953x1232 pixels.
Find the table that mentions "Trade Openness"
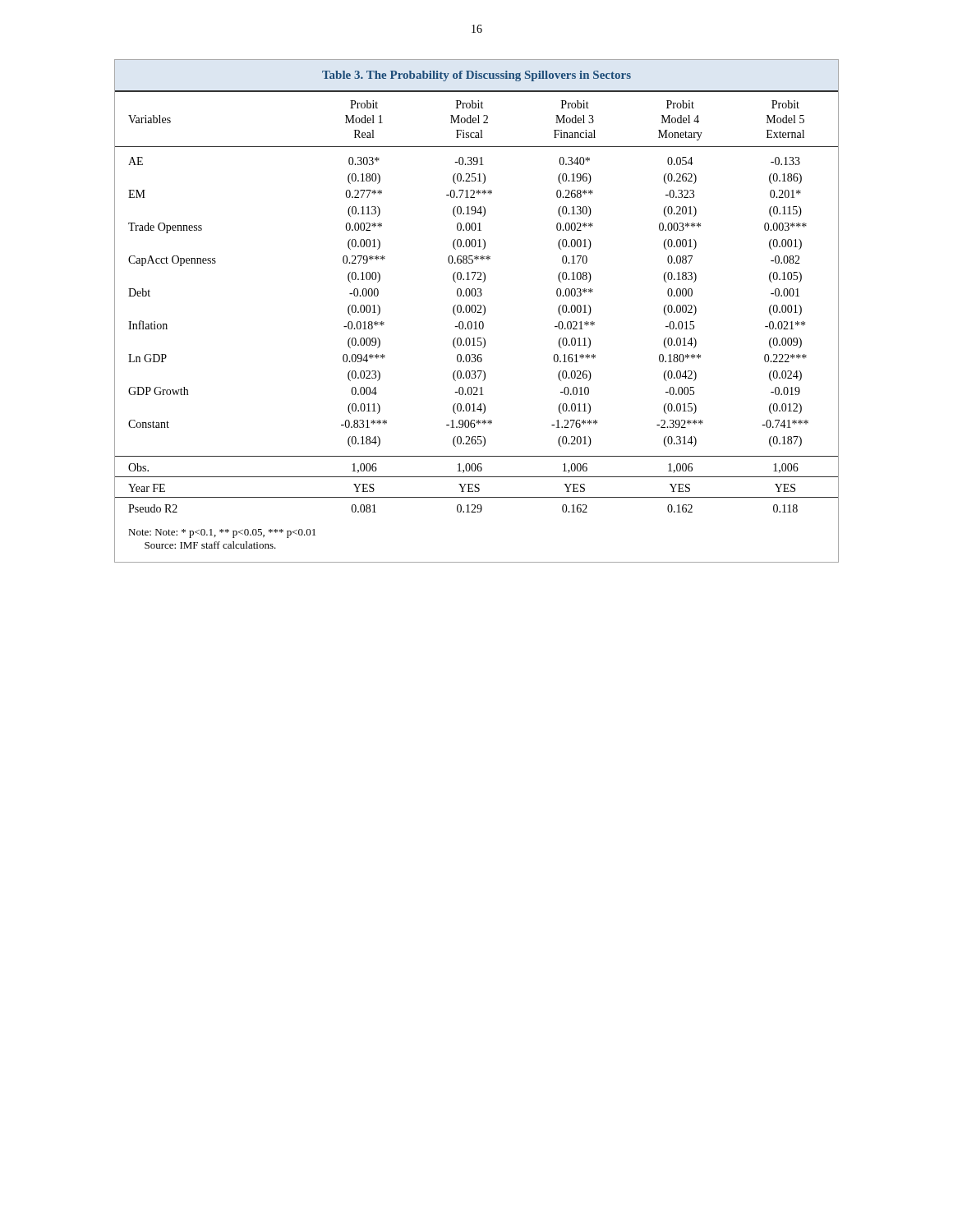pyautogui.click(x=476, y=311)
